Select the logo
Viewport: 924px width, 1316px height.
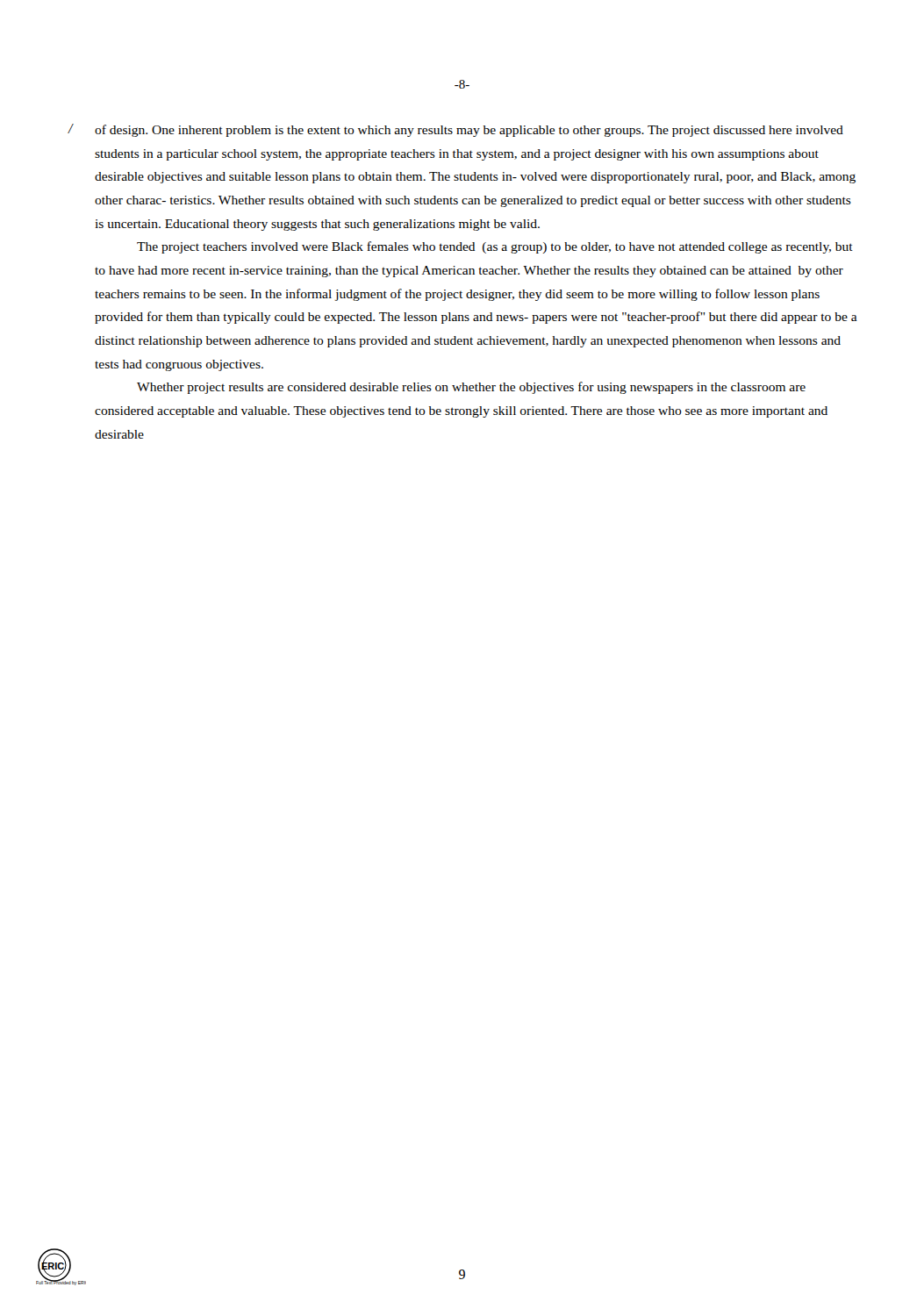click(x=61, y=1269)
